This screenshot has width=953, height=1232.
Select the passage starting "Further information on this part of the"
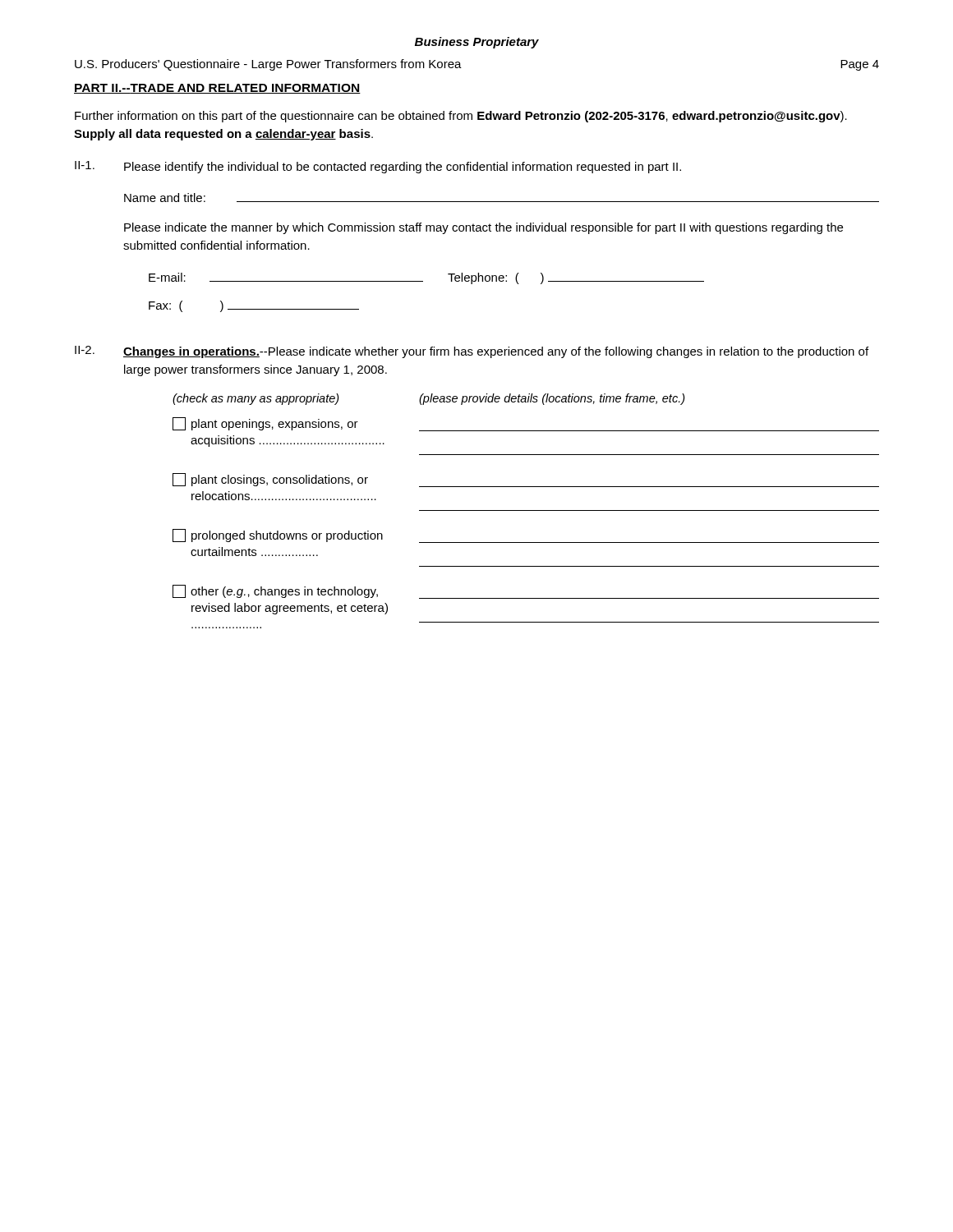(462, 124)
